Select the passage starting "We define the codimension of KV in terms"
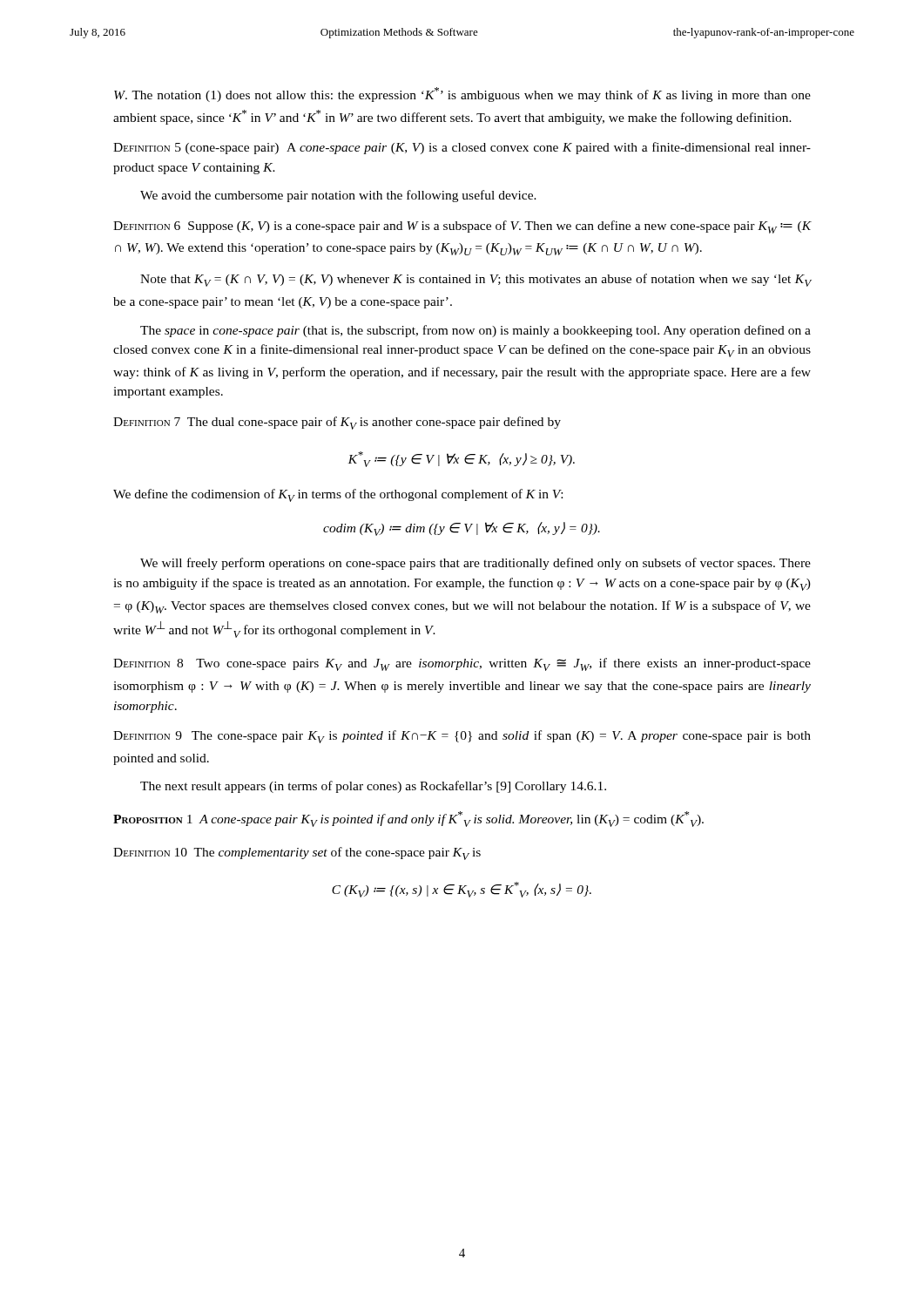Viewport: 924px width, 1307px height. (x=462, y=495)
